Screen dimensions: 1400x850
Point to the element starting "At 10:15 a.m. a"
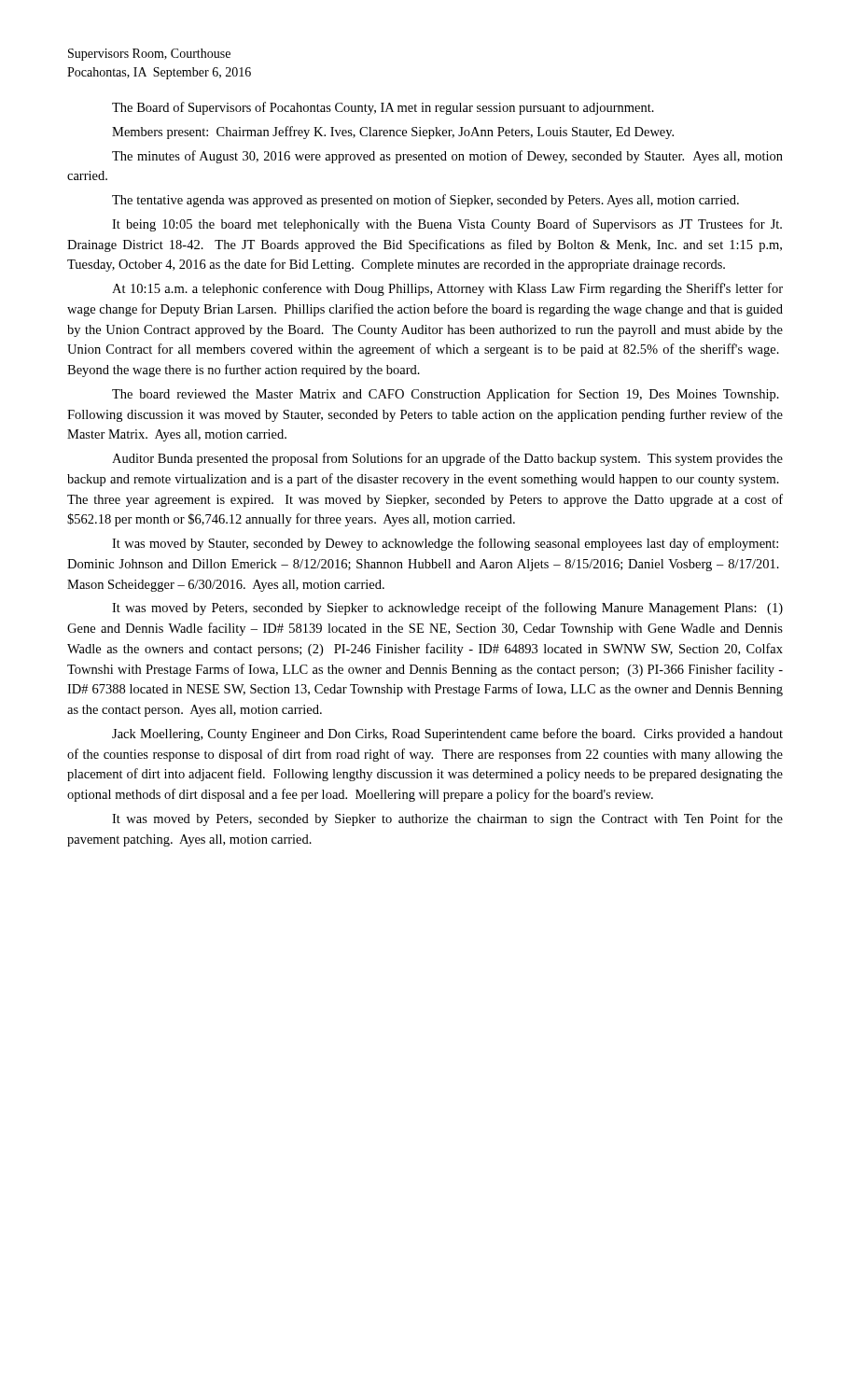[425, 329]
